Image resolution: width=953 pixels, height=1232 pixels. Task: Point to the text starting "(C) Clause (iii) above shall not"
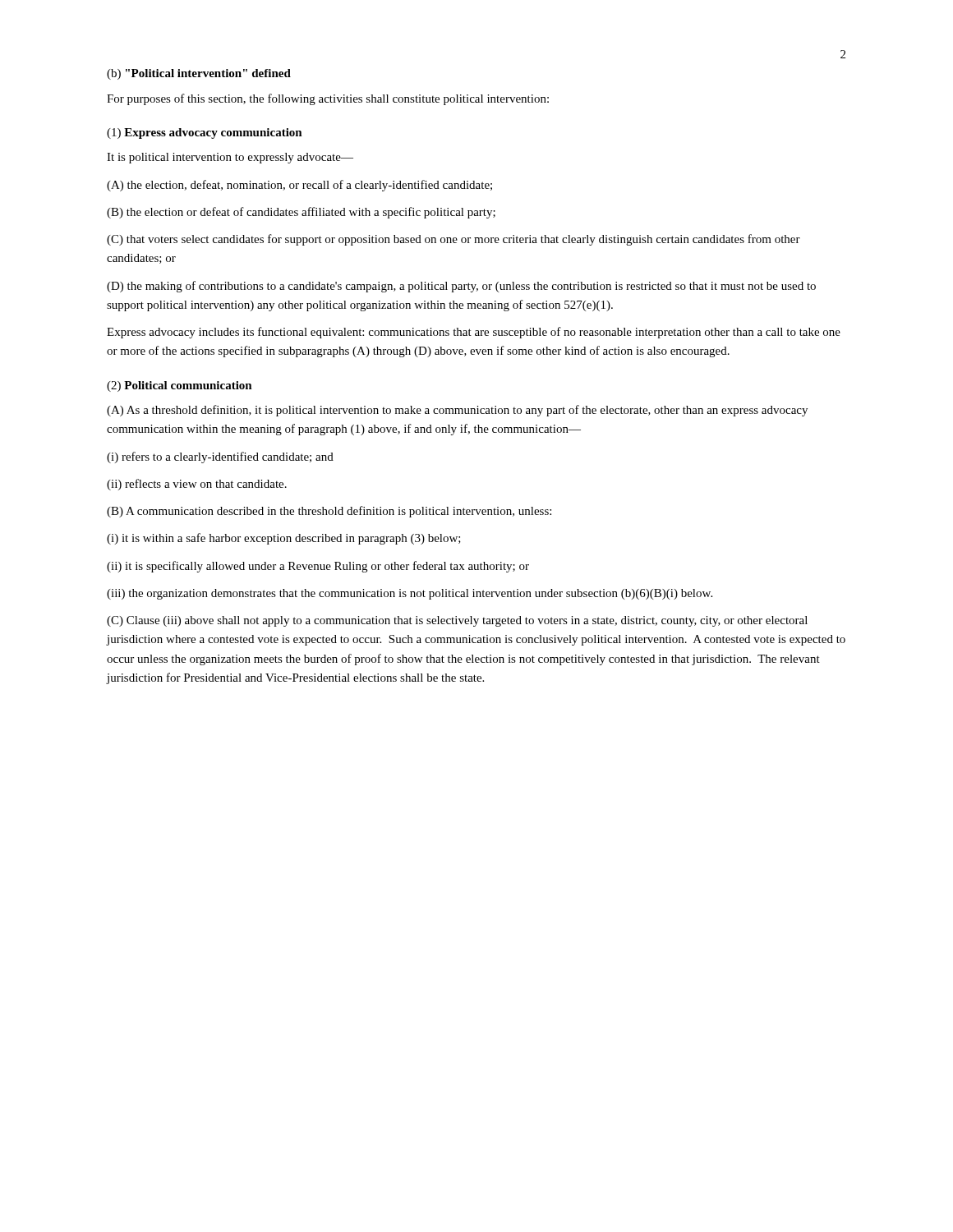476,649
